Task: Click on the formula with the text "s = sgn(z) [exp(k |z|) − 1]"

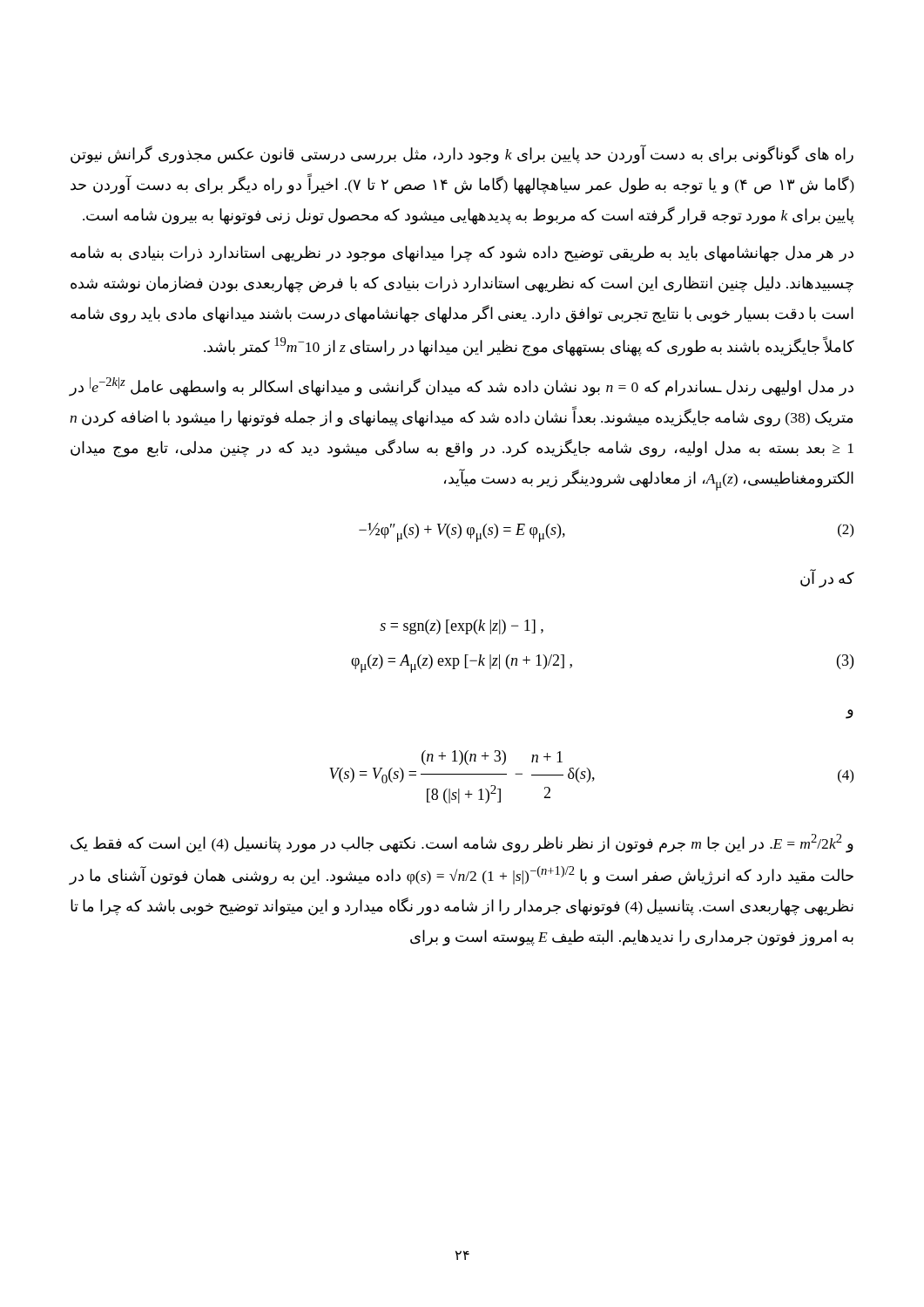Action: pos(462,644)
